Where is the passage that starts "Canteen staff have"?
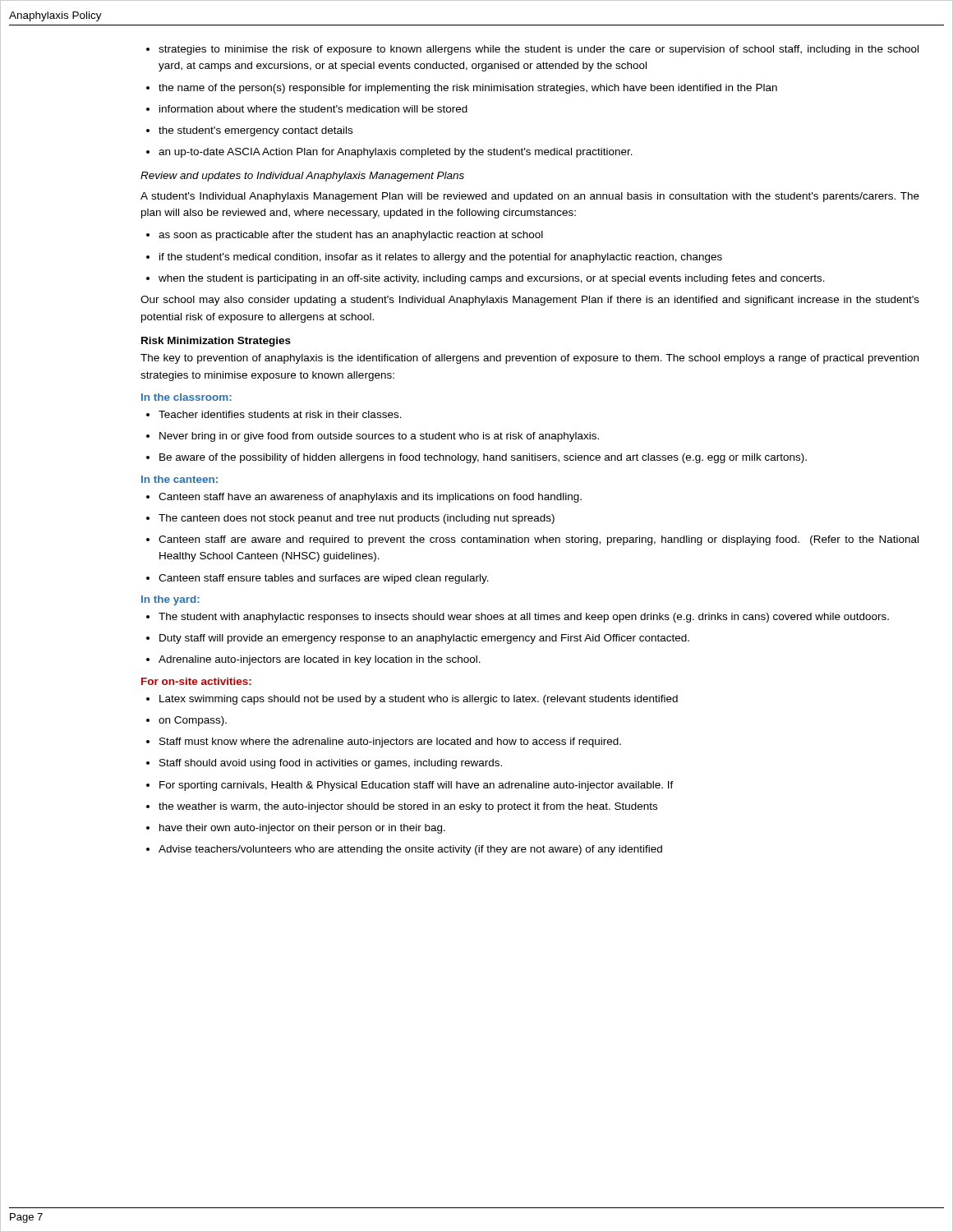Image resolution: width=953 pixels, height=1232 pixels. click(x=530, y=497)
